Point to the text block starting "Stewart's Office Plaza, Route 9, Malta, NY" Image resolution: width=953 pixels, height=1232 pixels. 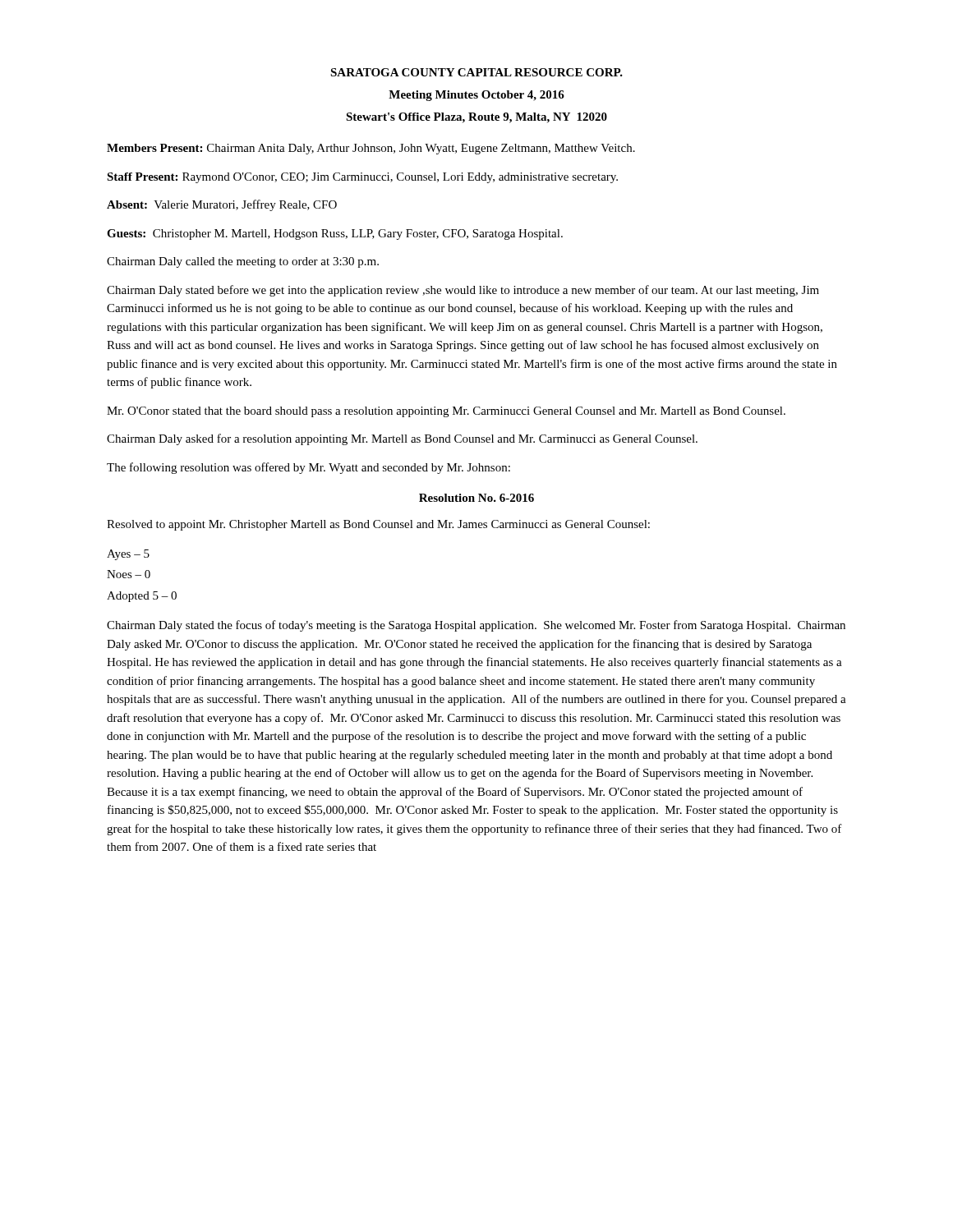(x=476, y=117)
